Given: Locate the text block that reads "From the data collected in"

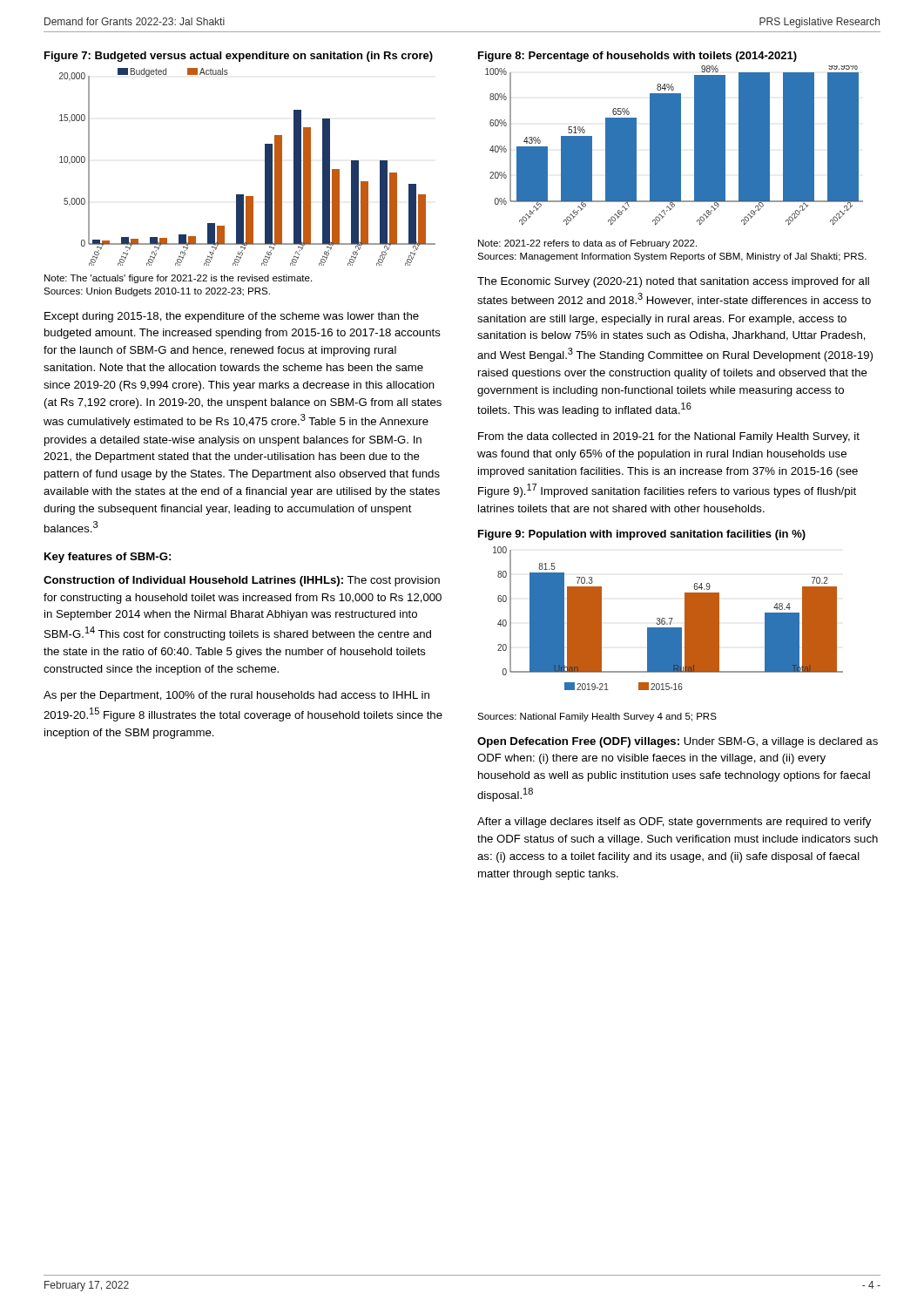Looking at the screenshot, I should [x=668, y=472].
